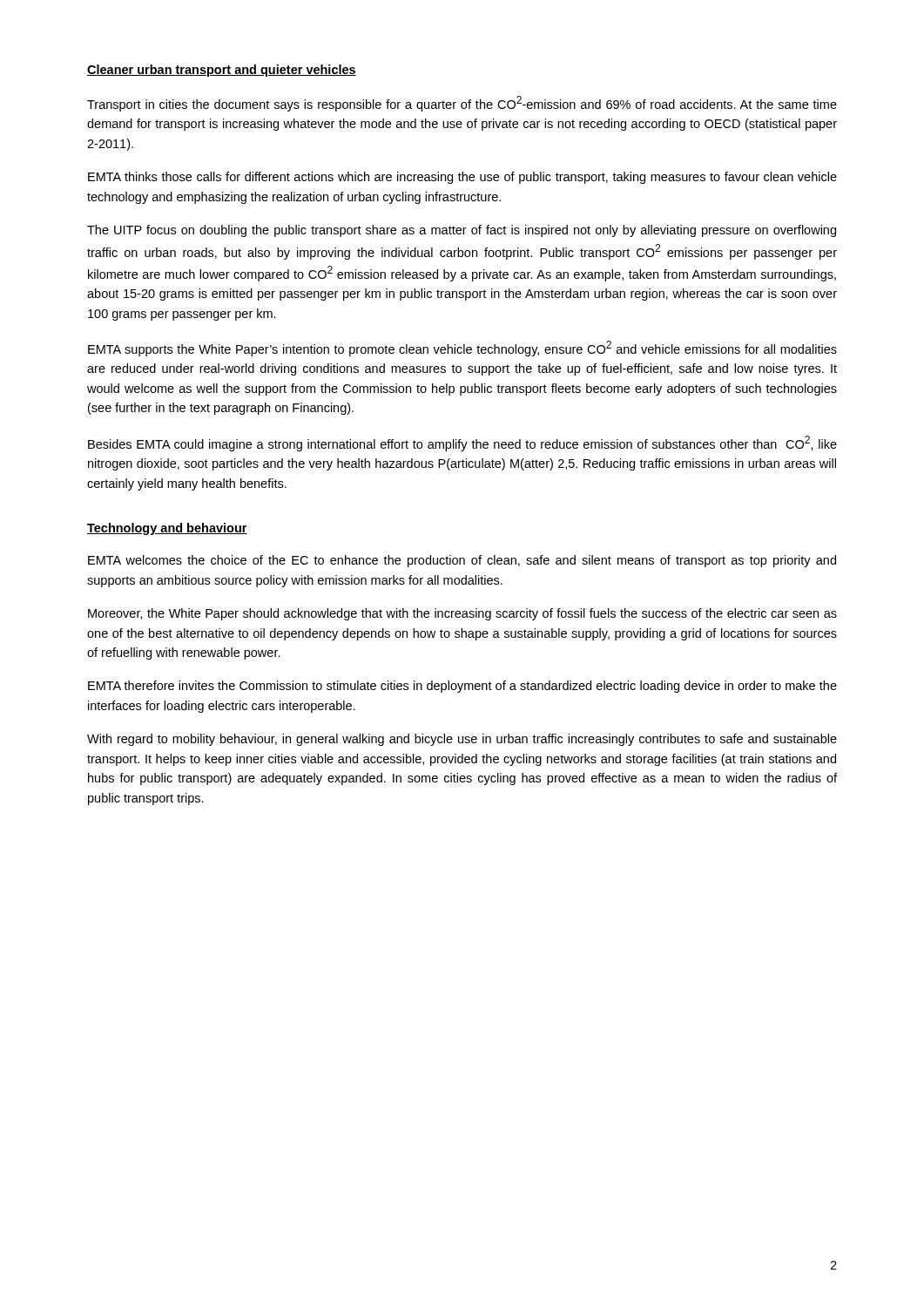
Task: Select the text starting "EMTA welcomes the choice of"
Action: pyautogui.click(x=462, y=570)
